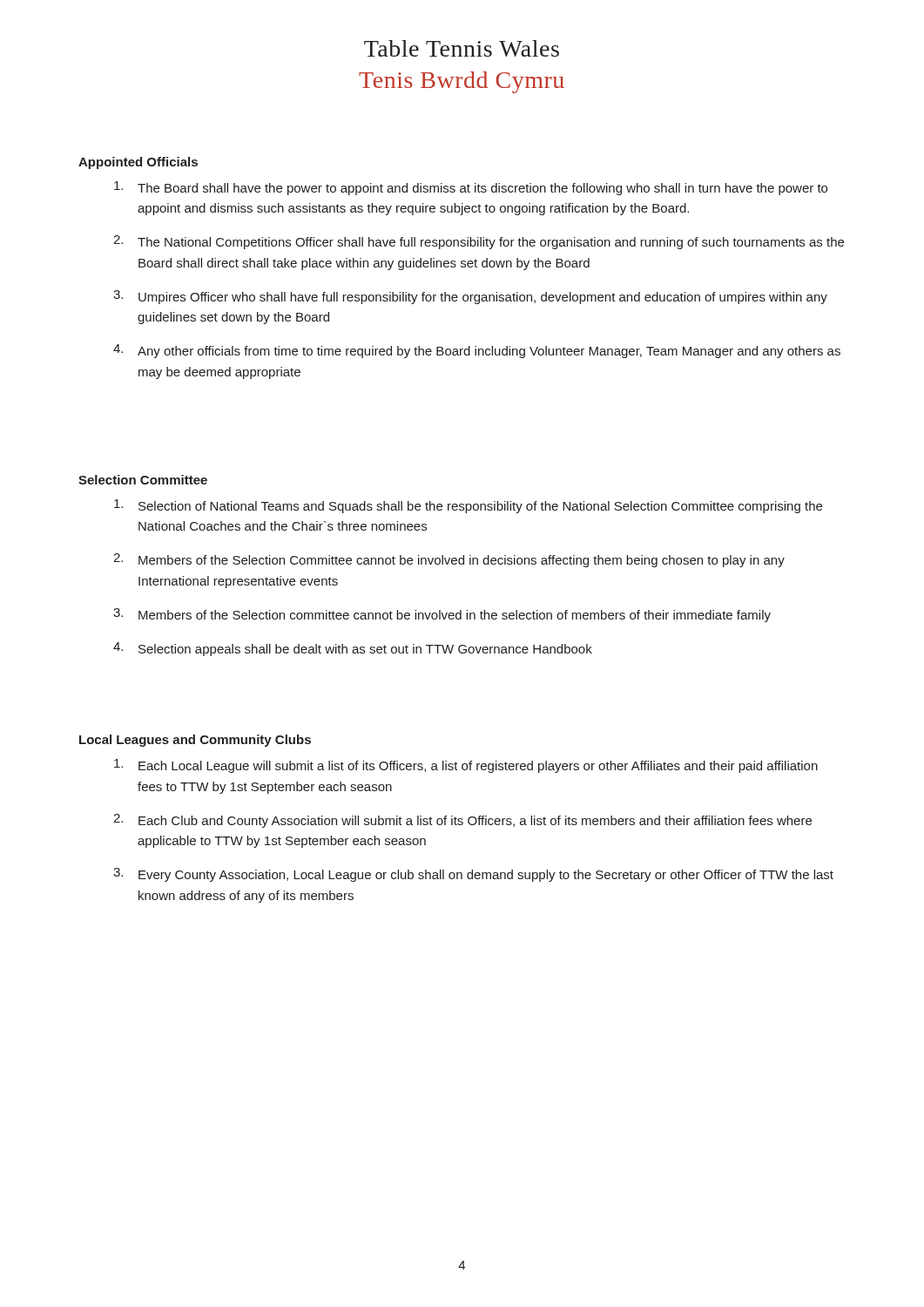Click on the section header that reads "Selection Committee"
This screenshot has height=1307, width=924.
(x=143, y=479)
